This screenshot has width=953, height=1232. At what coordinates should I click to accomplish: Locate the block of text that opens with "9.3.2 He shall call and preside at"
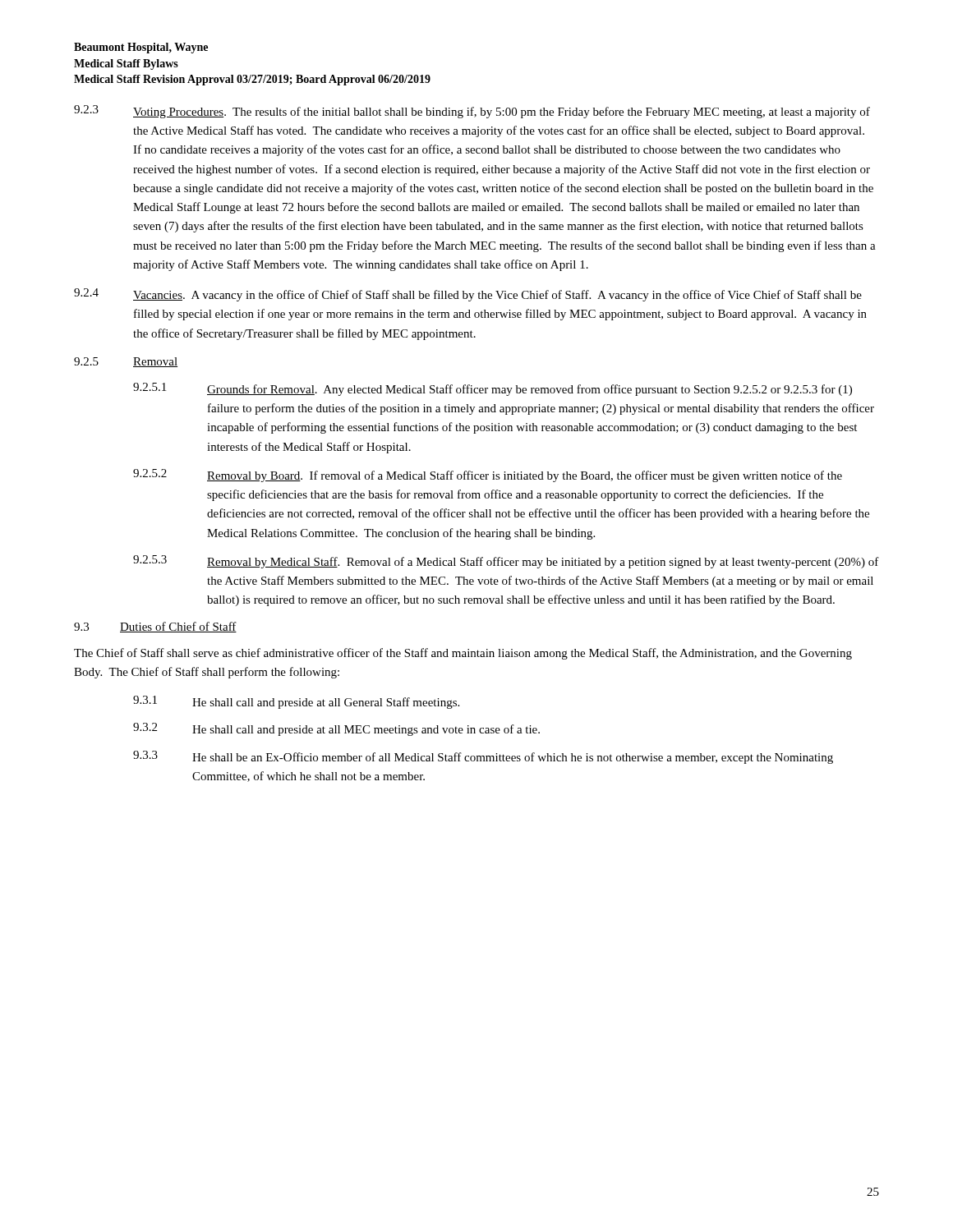click(x=506, y=730)
